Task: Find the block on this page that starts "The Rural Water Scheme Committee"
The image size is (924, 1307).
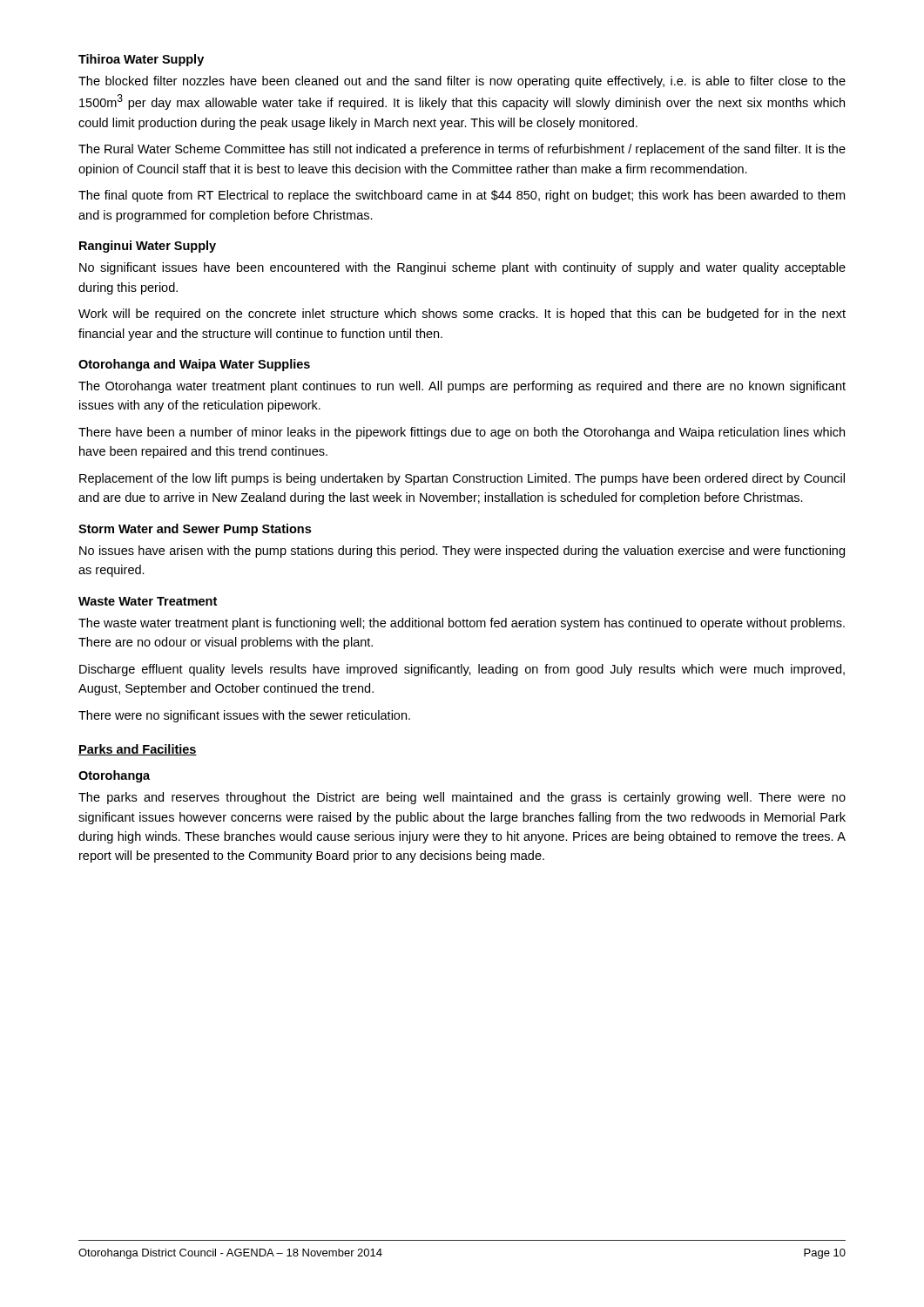Action: click(462, 159)
